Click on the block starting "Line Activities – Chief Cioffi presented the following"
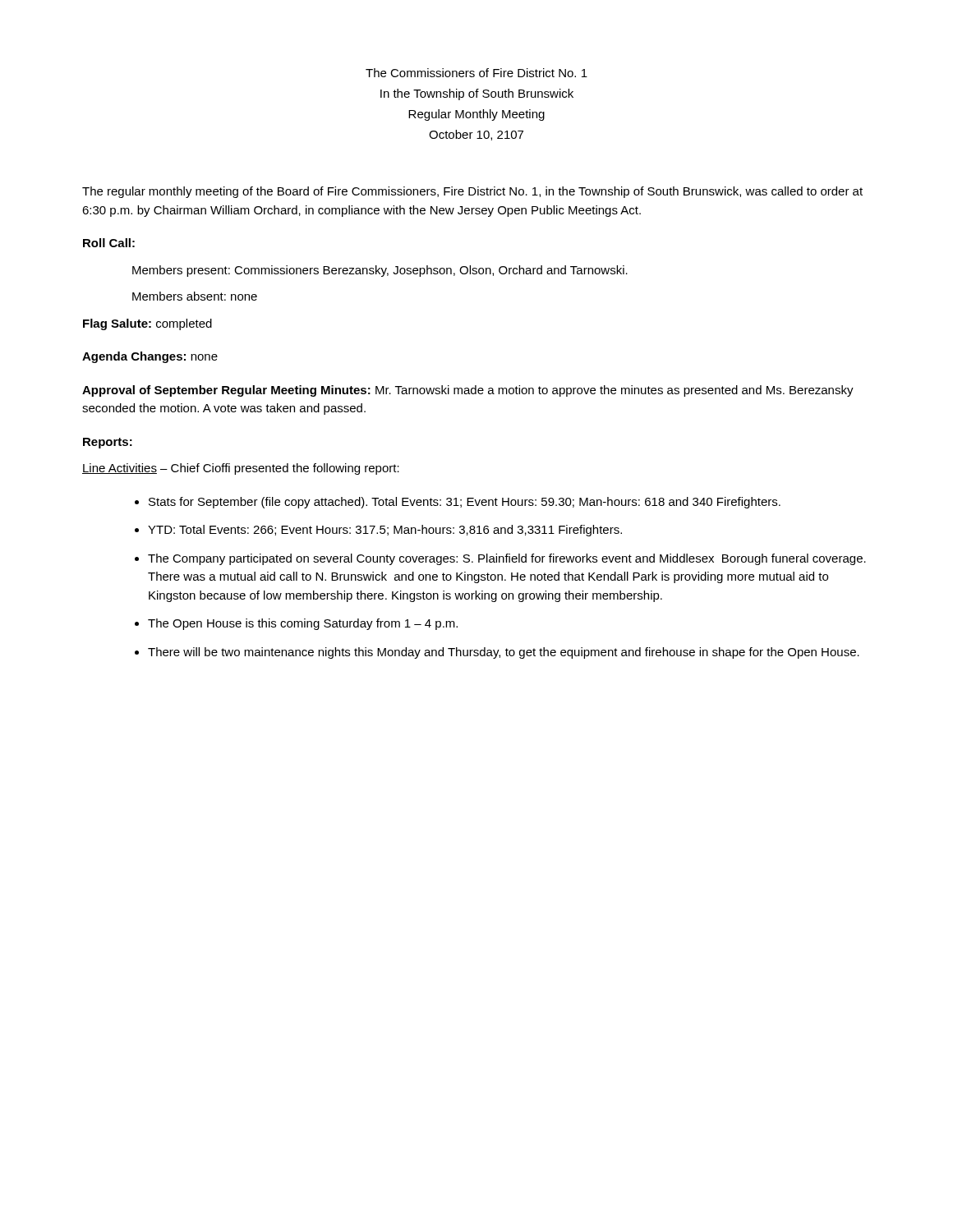The image size is (953, 1232). click(x=241, y=468)
